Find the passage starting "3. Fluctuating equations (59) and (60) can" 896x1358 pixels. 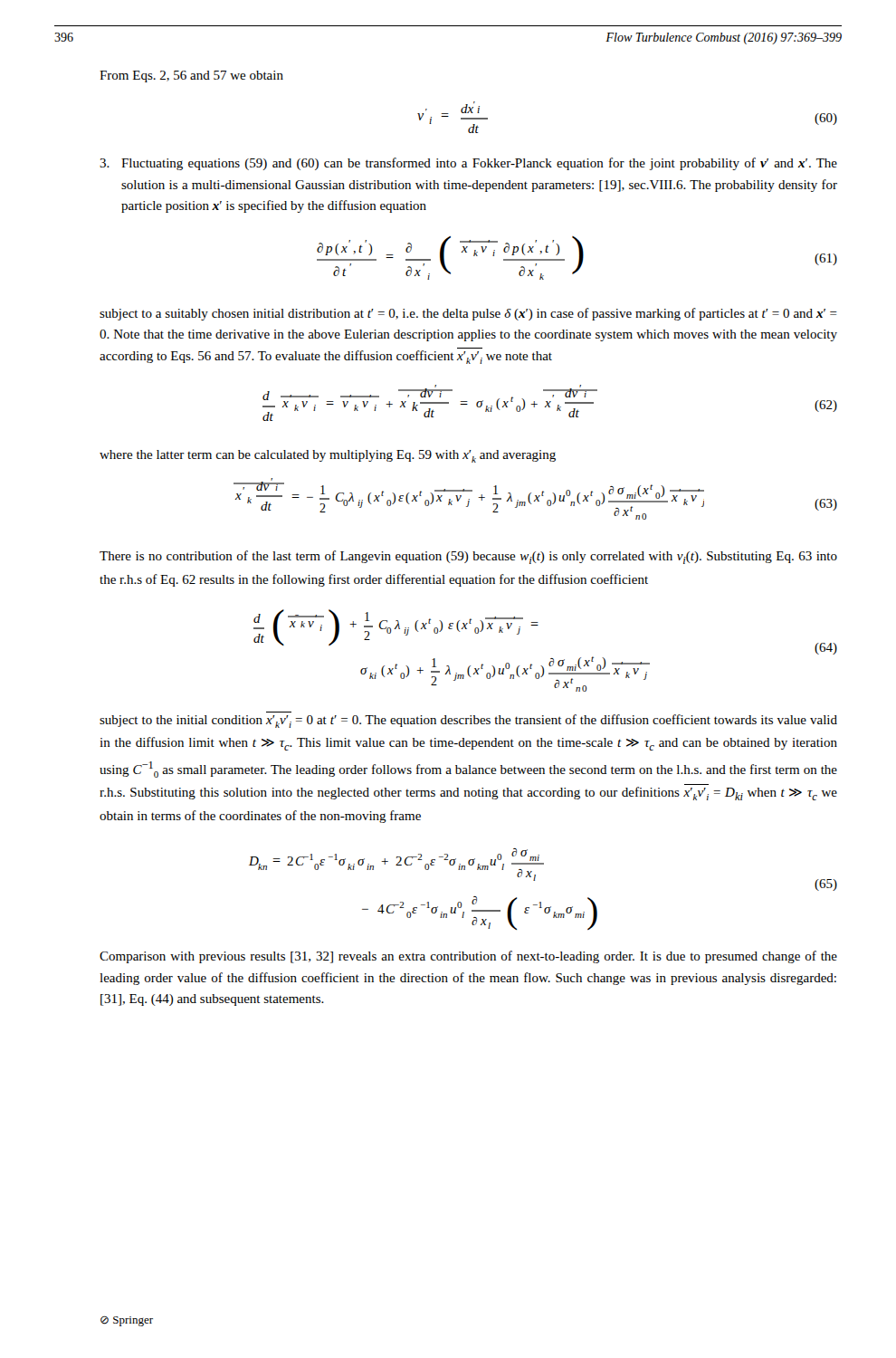pos(468,185)
